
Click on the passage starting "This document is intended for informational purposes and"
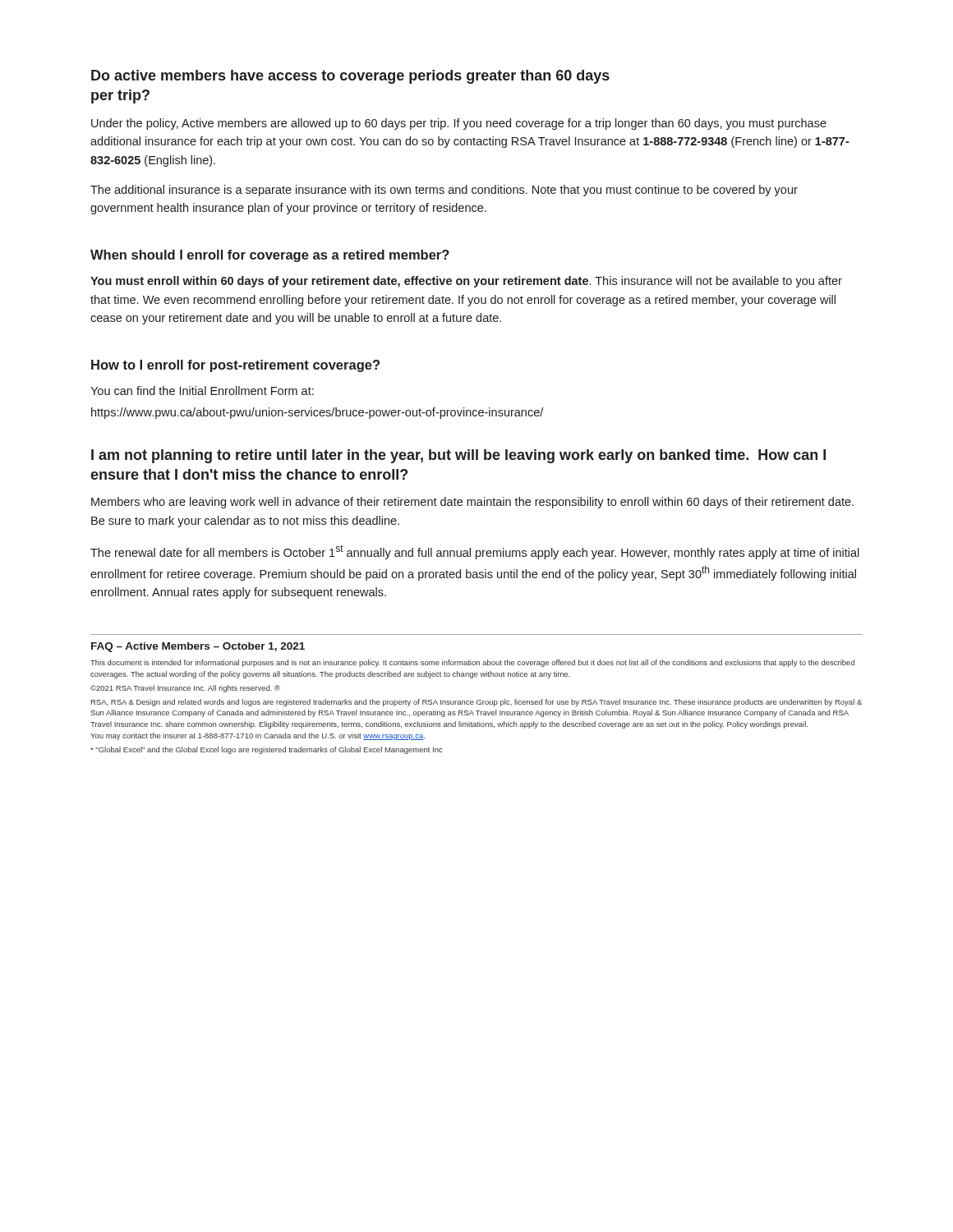click(473, 668)
